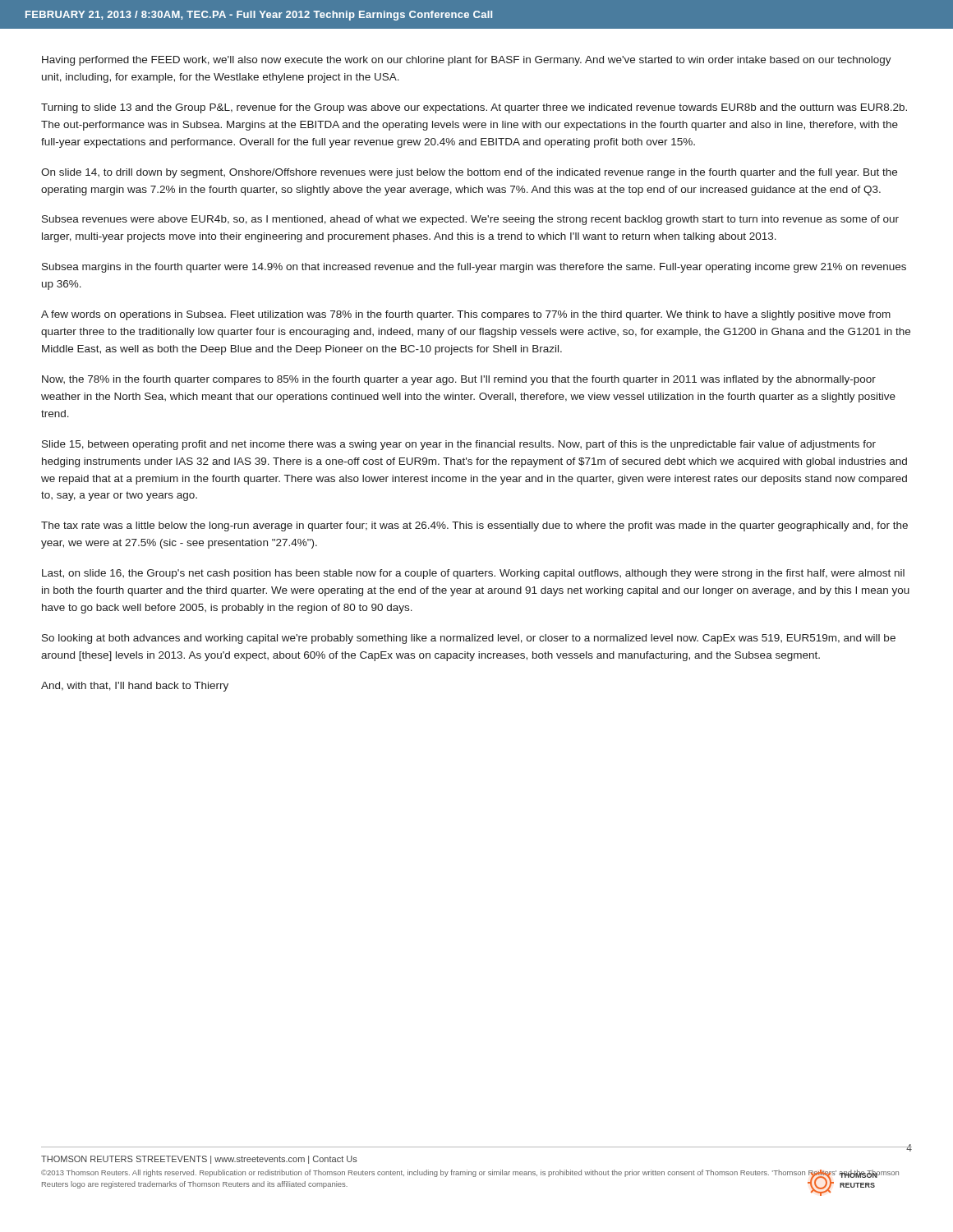Viewport: 953px width, 1232px height.
Task: Find the text block containing "On slide 14, to"
Action: coord(469,180)
